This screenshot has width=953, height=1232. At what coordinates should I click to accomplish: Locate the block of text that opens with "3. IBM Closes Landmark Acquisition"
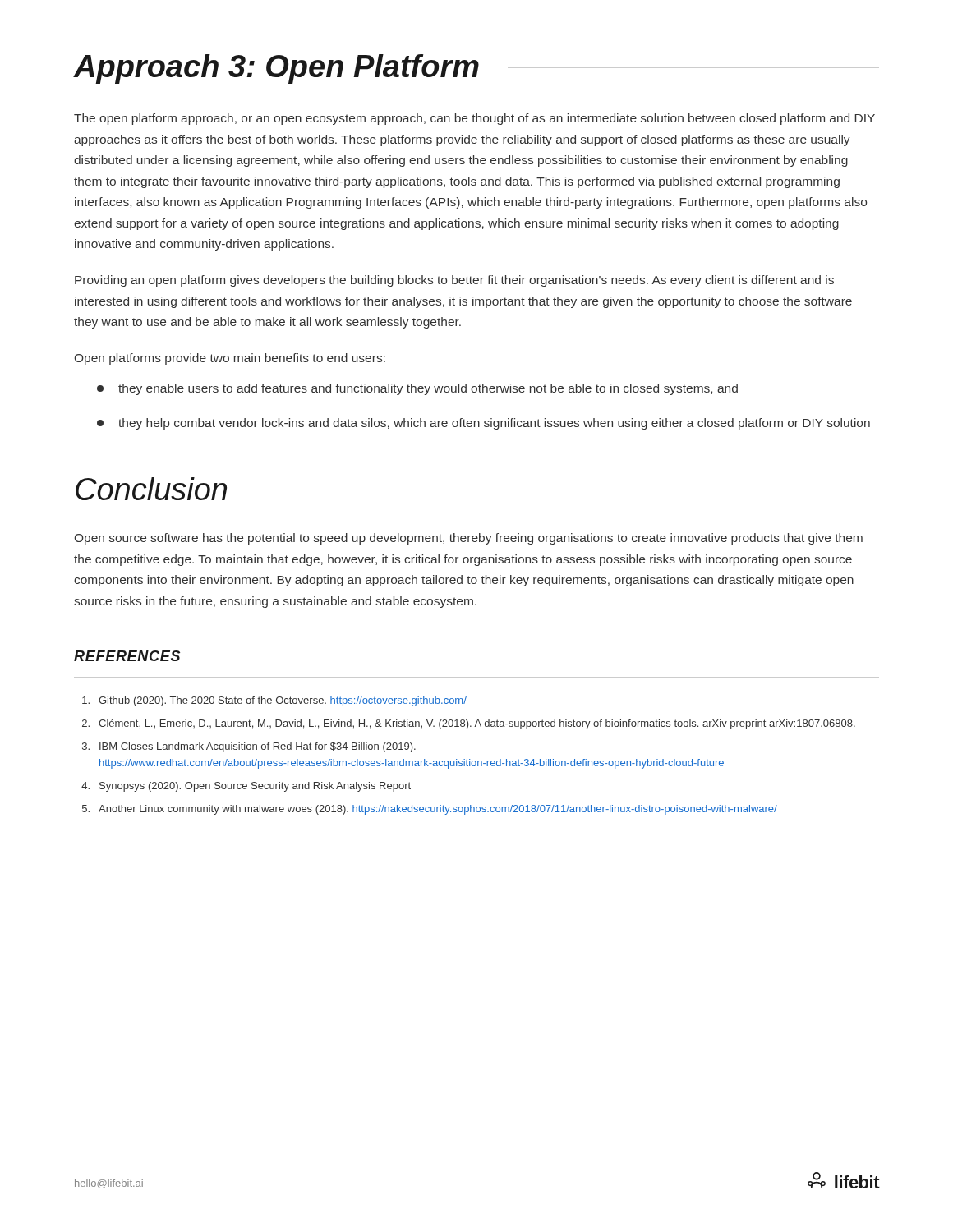pos(476,755)
